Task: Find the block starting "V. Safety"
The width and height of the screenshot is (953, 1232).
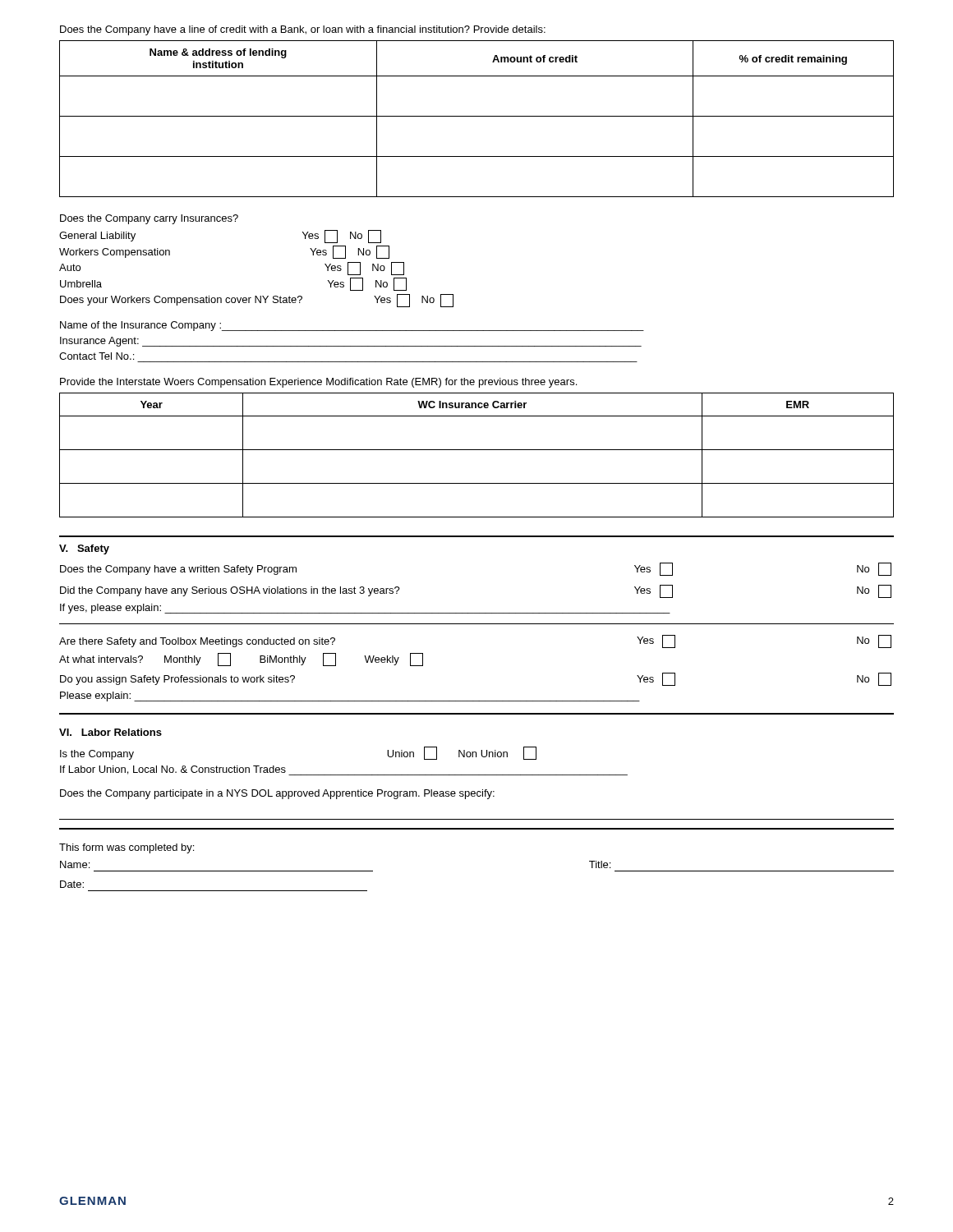Action: pos(84,548)
